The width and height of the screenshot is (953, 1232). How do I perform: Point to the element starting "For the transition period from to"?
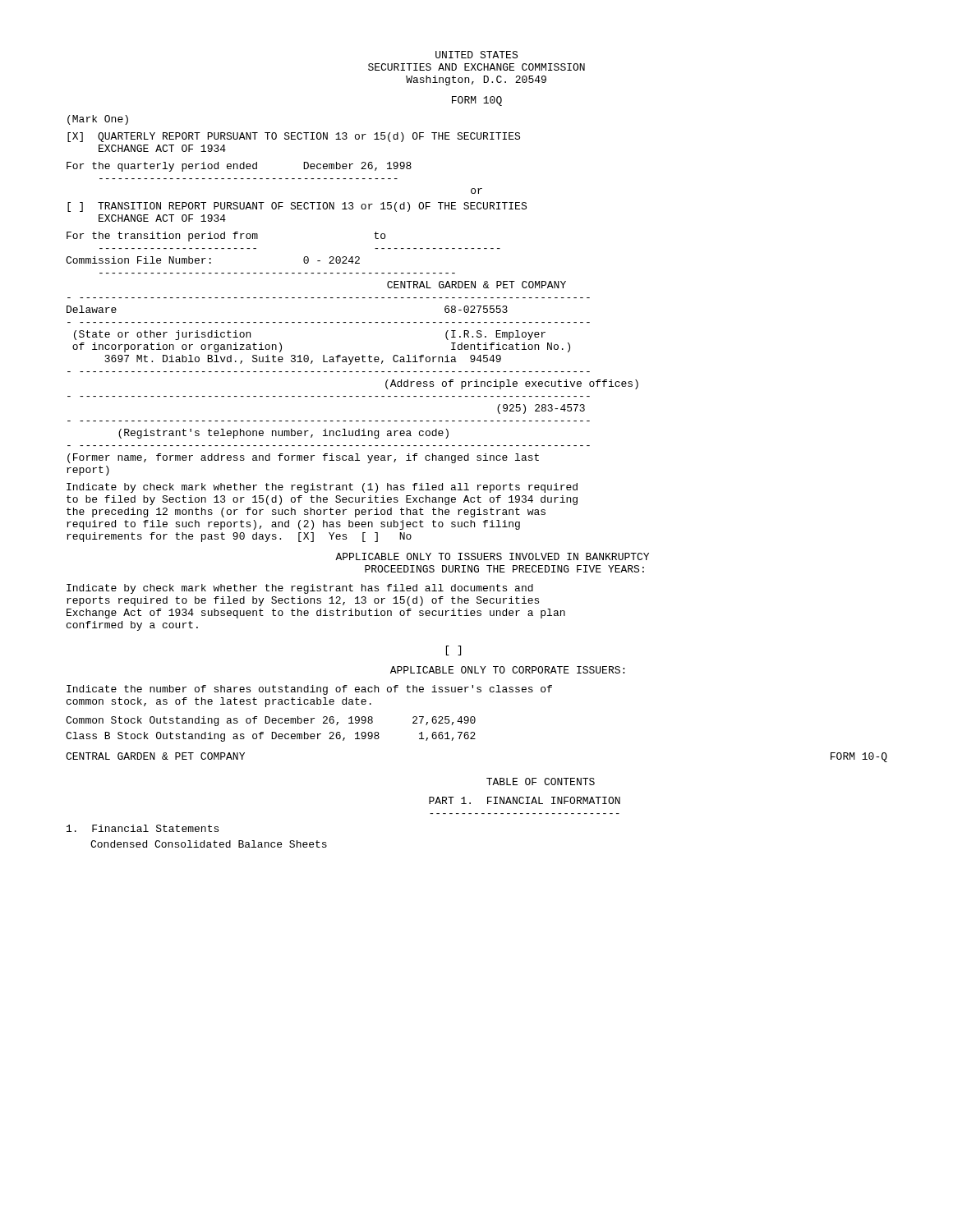[476, 242]
